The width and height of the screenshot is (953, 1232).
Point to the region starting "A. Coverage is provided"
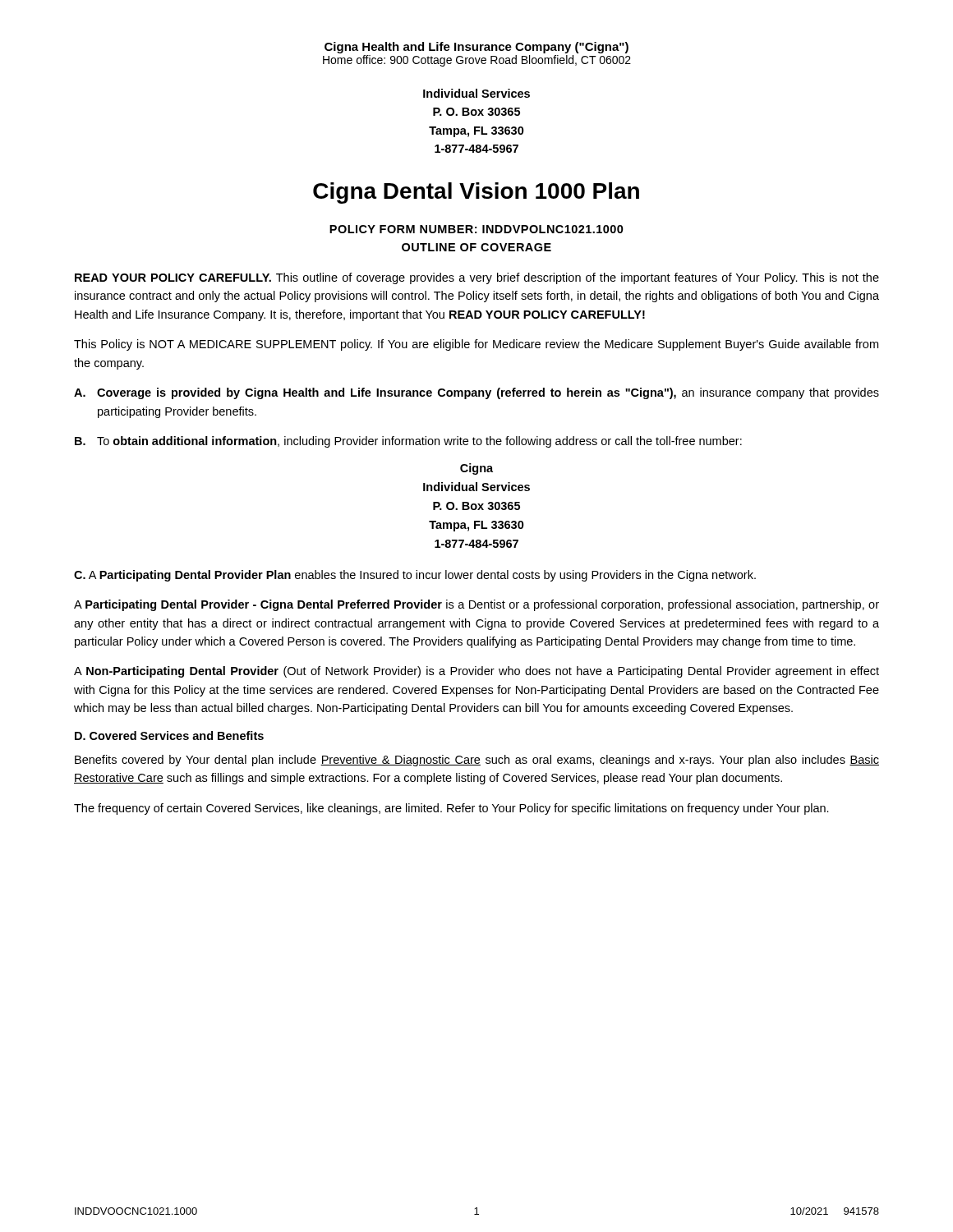(x=476, y=402)
